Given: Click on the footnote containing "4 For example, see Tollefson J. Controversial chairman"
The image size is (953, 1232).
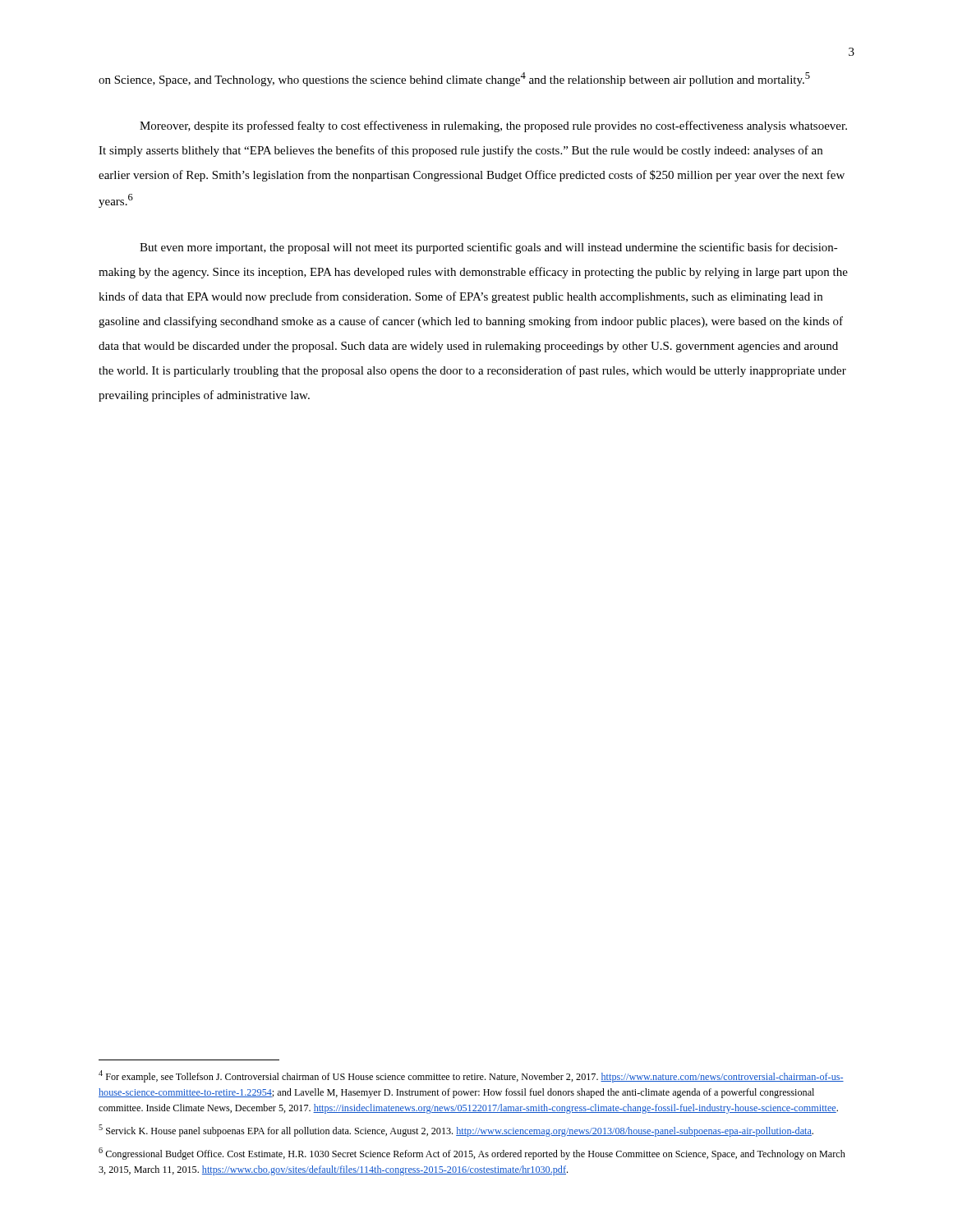Looking at the screenshot, I should pos(471,1091).
